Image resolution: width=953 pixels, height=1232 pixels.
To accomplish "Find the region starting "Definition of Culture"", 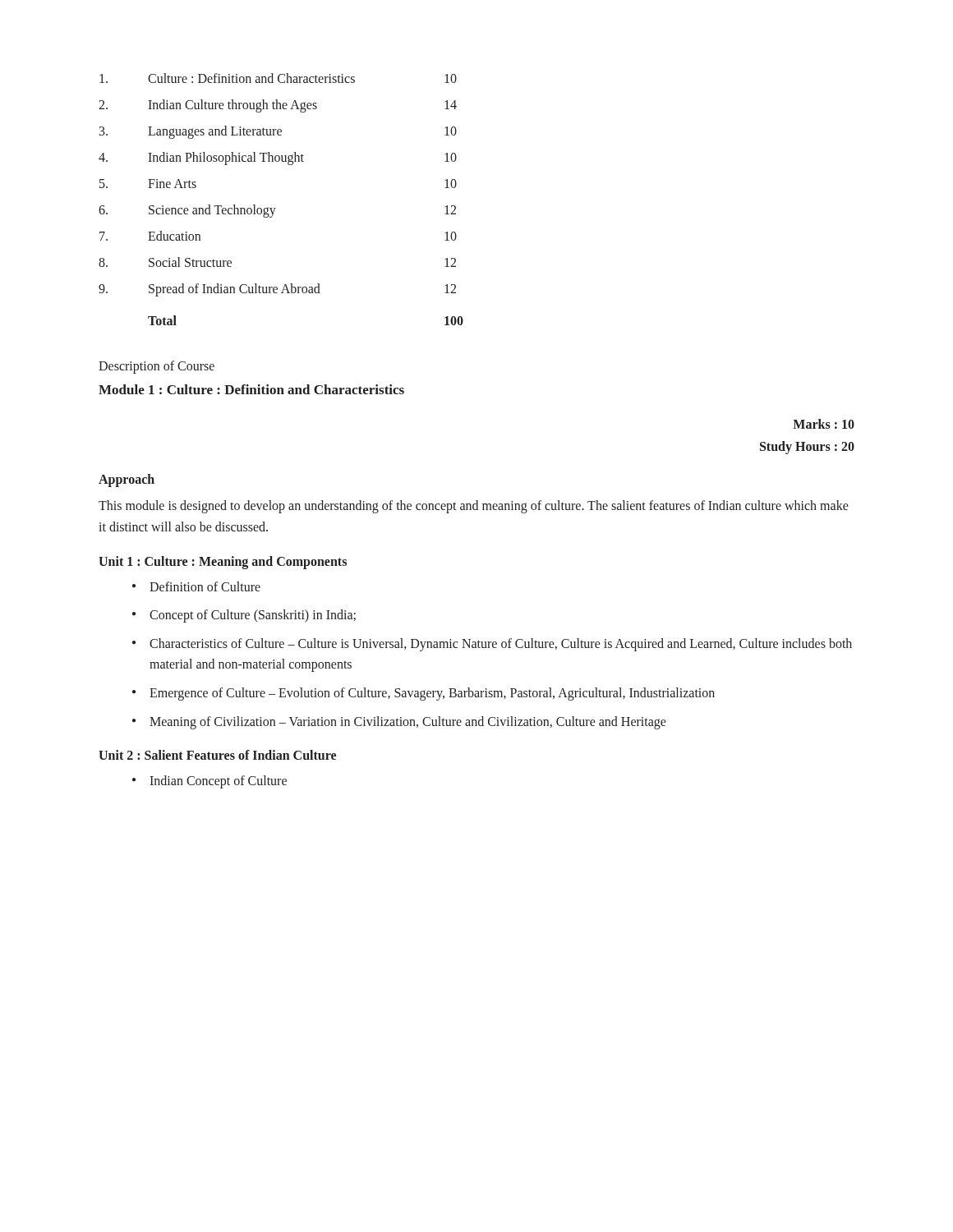I will coord(196,586).
